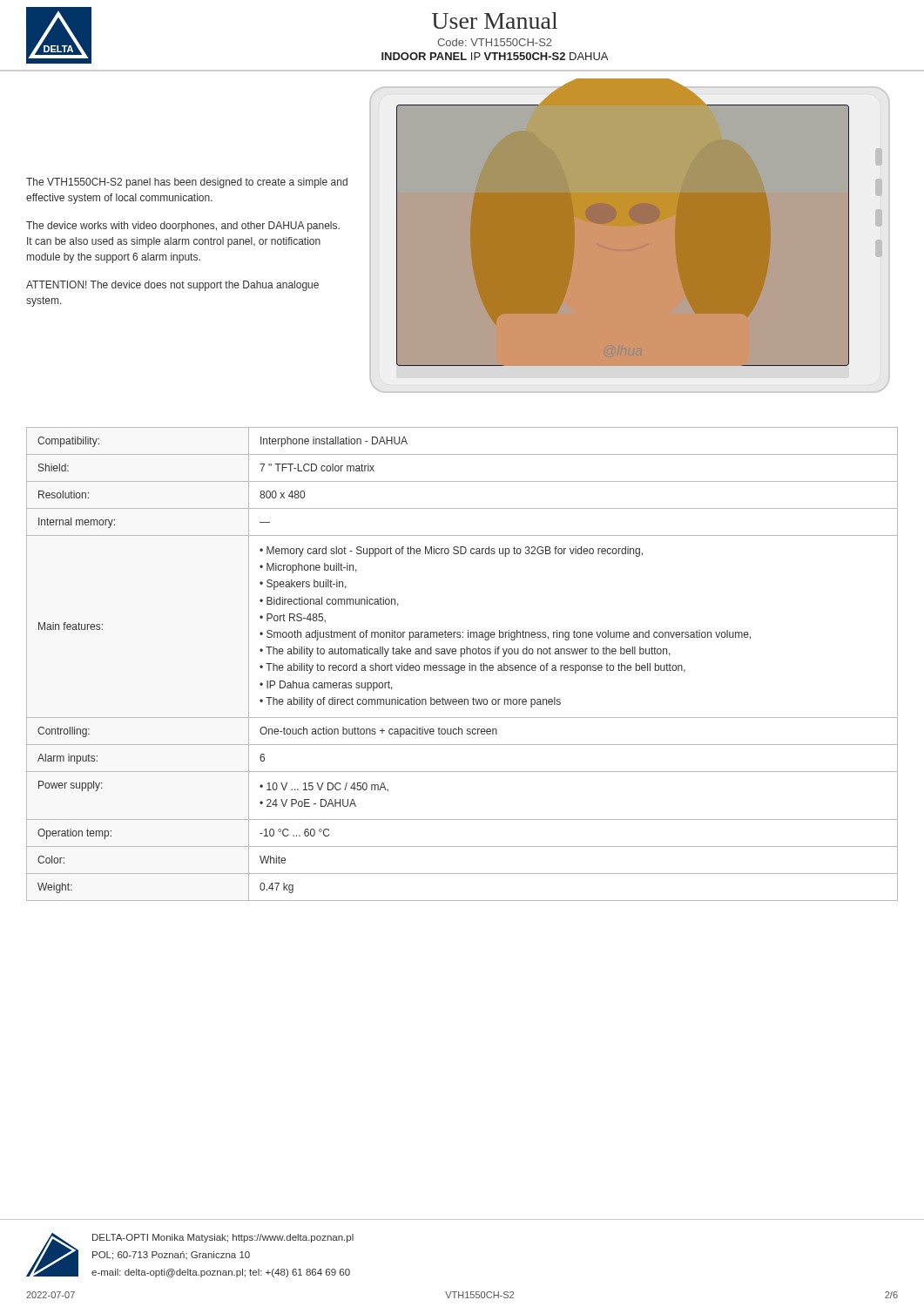Find the text block that says "The VTH1550CH-S2 panel"
This screenshot has height=1307, width=924.
187,241
